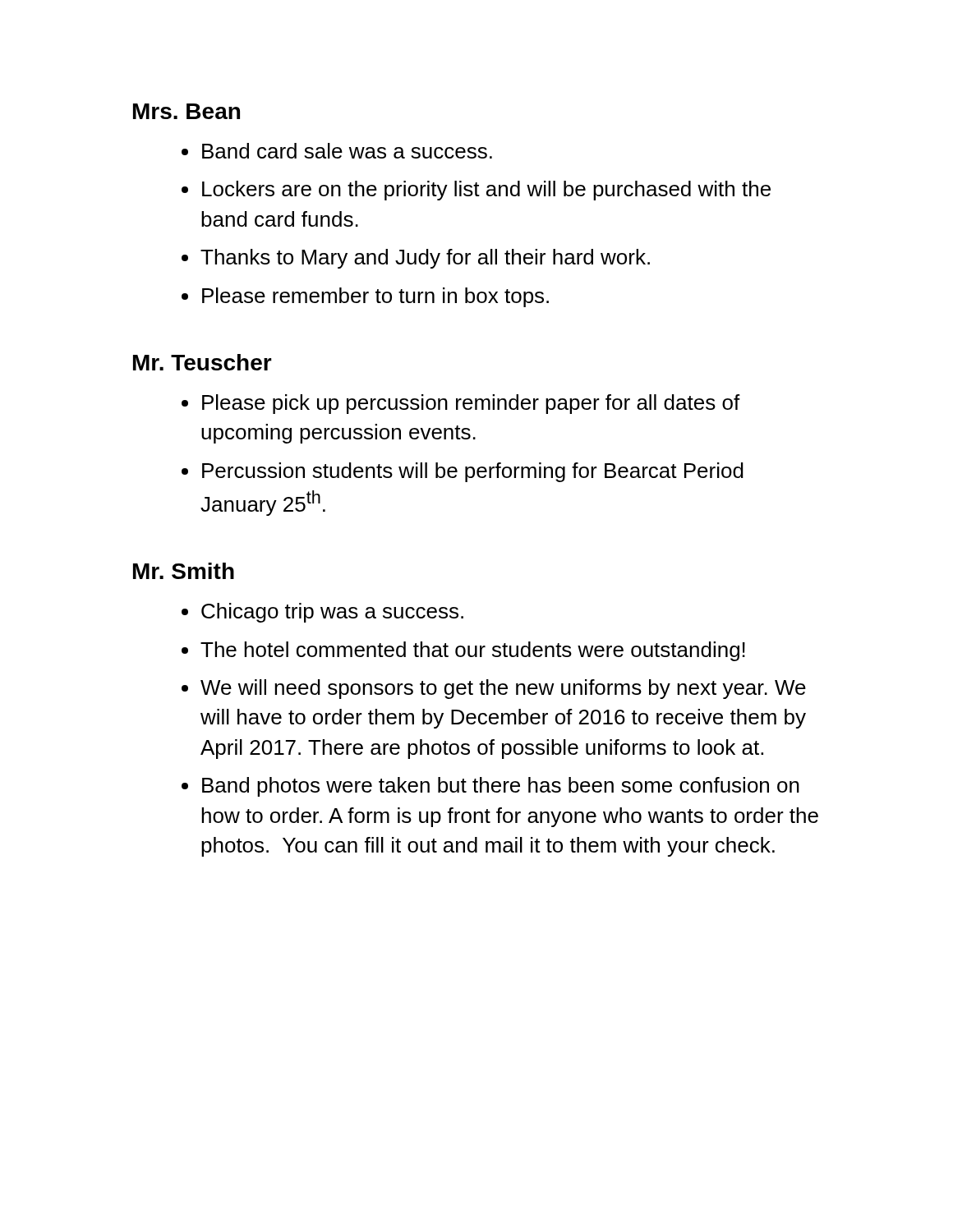Find the list item that says "The hotel commented that"

474,649
